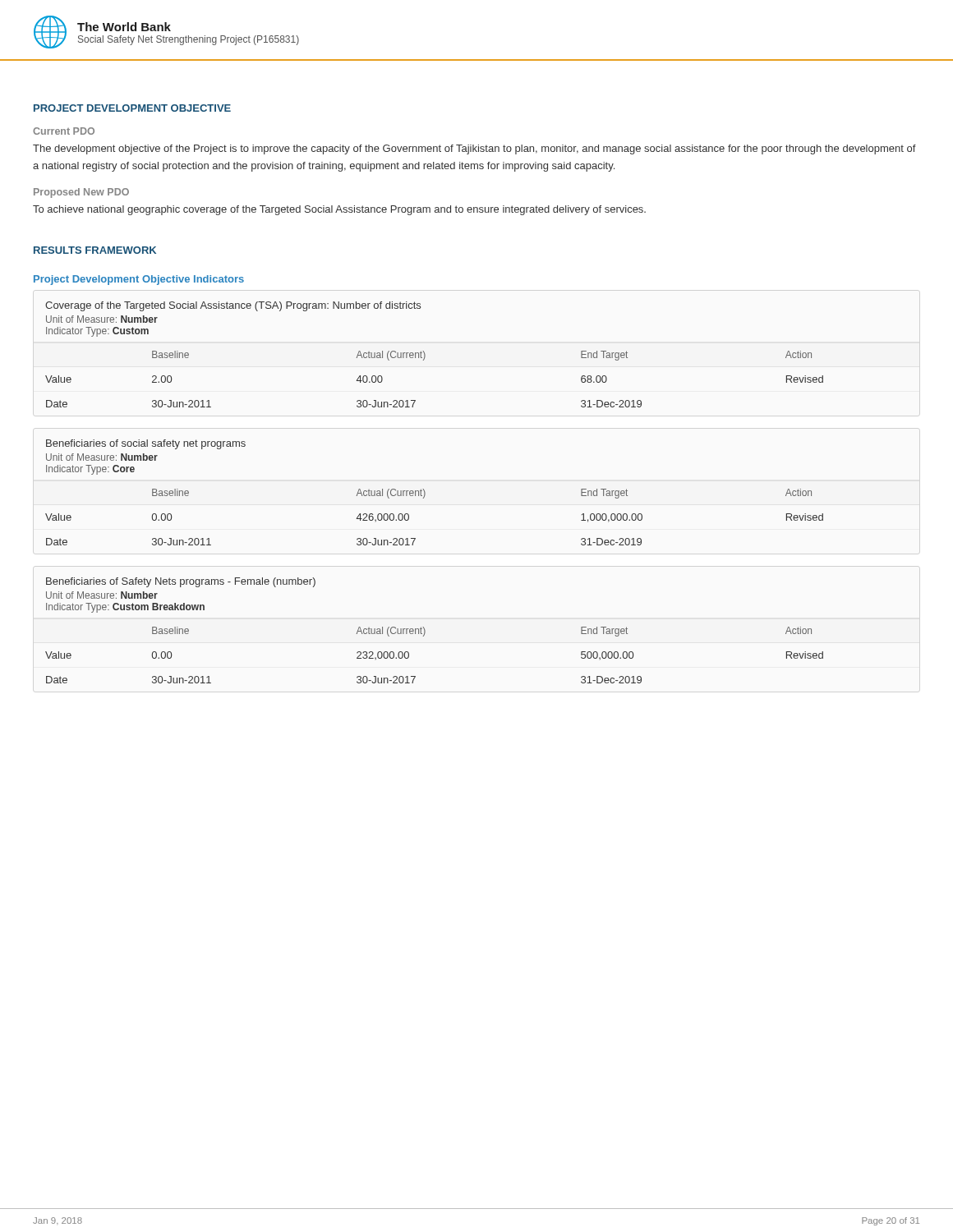This screenshot has height=1232, width=953.
Task: Point to the region starting "Project Development Objective Indicators"
Action: [139, 279]
